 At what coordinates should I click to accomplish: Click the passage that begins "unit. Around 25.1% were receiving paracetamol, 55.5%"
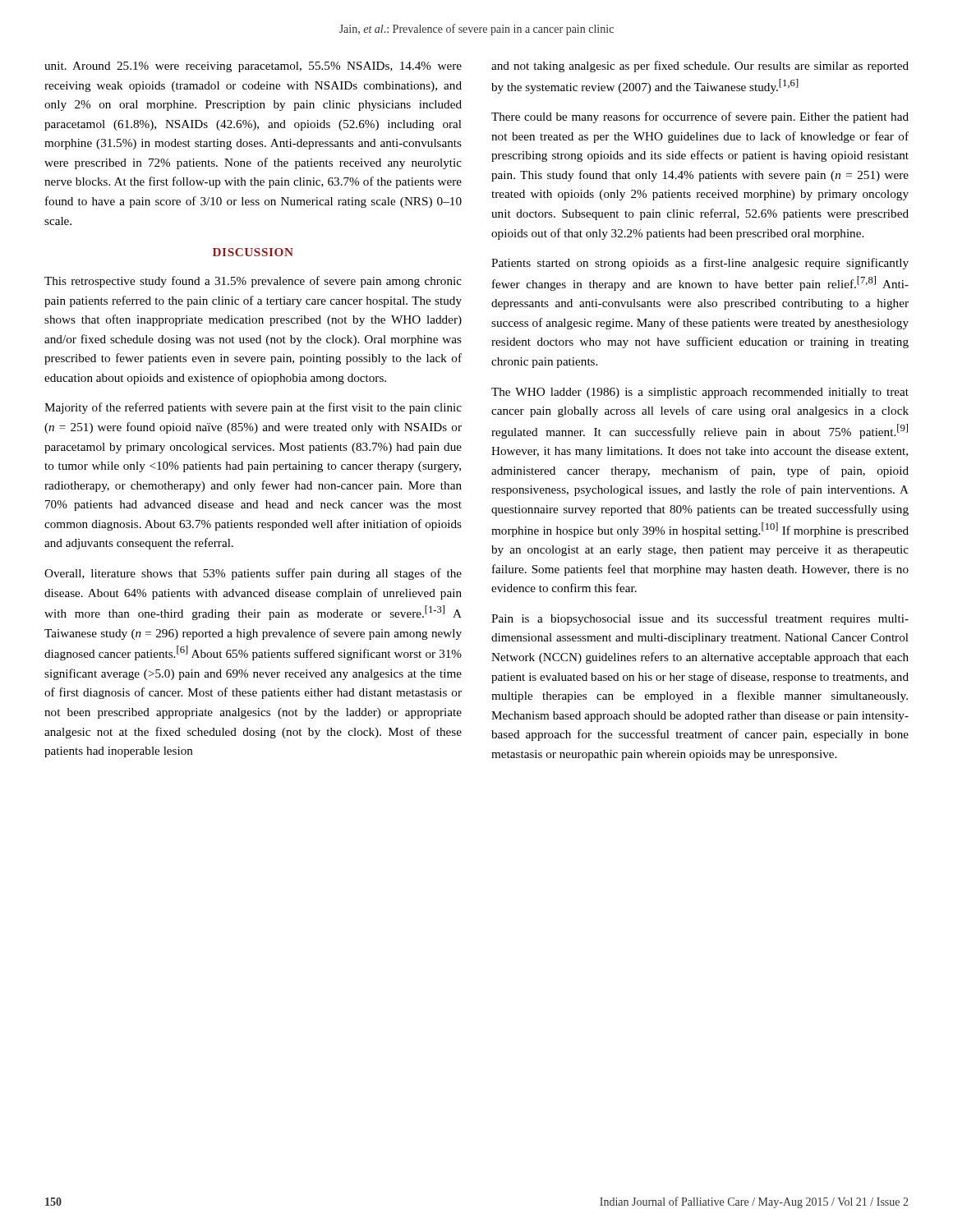pyautogui.click(x=253, y=143)
